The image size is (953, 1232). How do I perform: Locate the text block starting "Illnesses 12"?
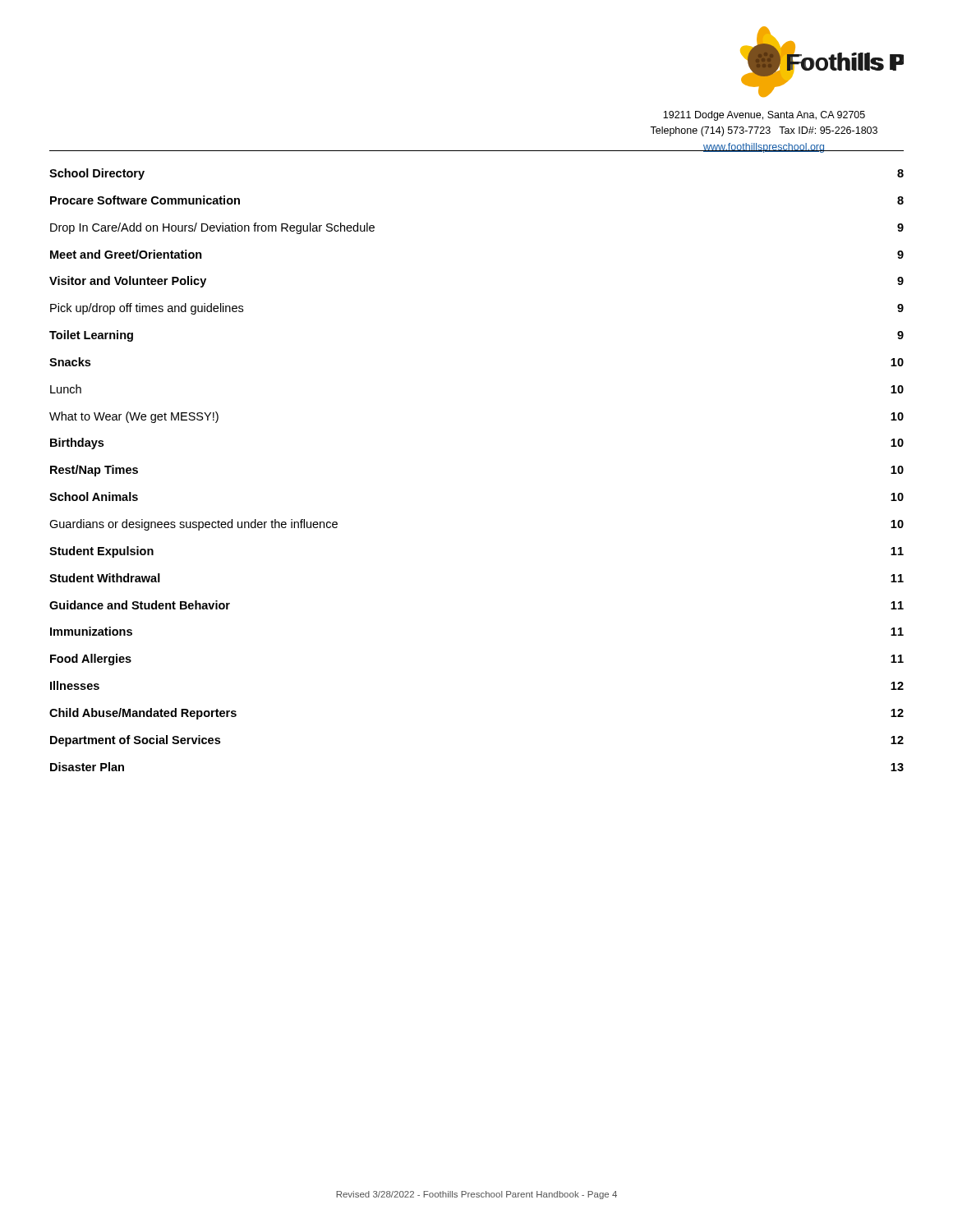tap(76, 685)
